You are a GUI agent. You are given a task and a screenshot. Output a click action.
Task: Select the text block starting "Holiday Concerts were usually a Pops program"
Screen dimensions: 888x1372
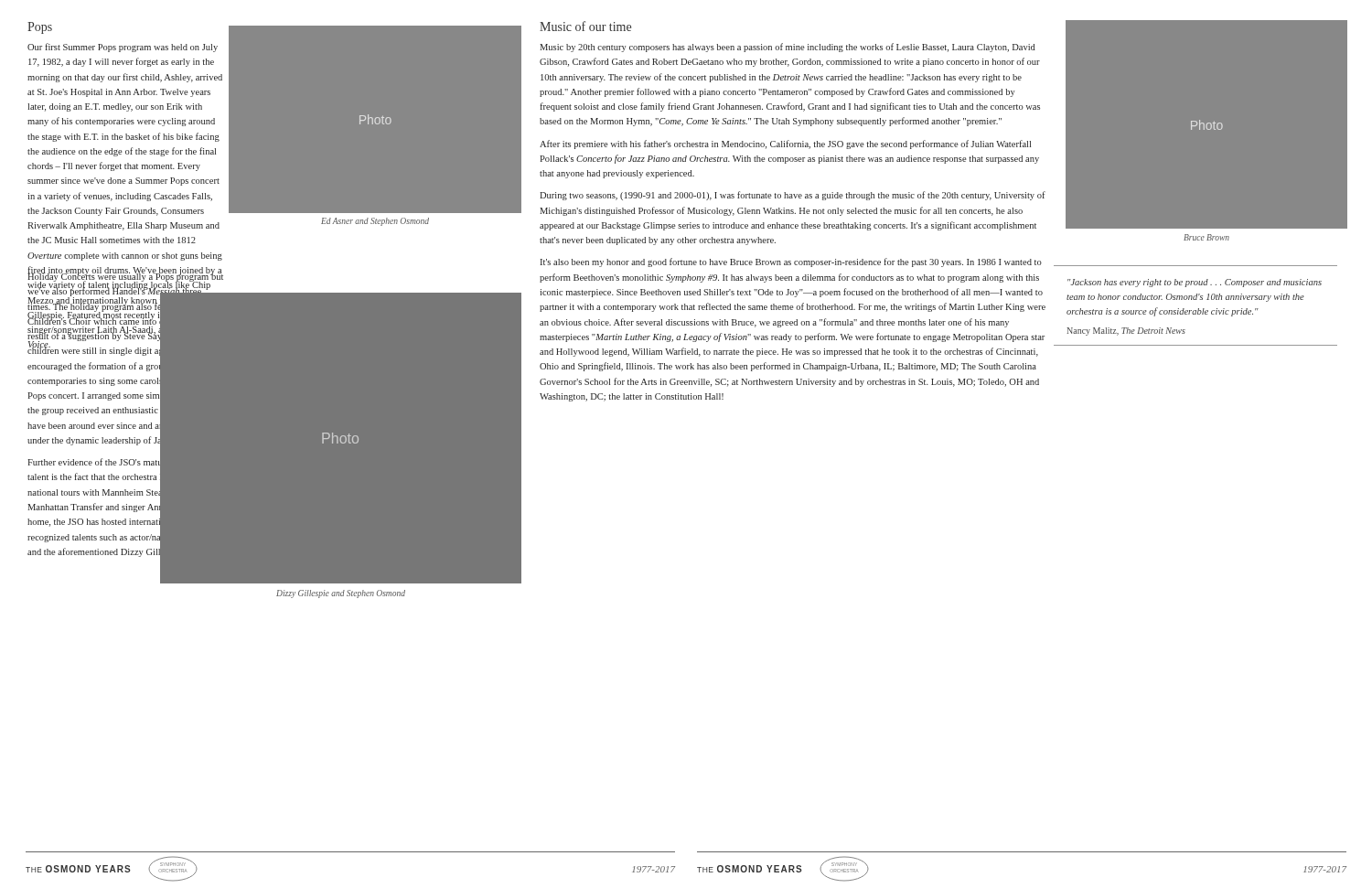pyautogui.click(x=126, y=415)
